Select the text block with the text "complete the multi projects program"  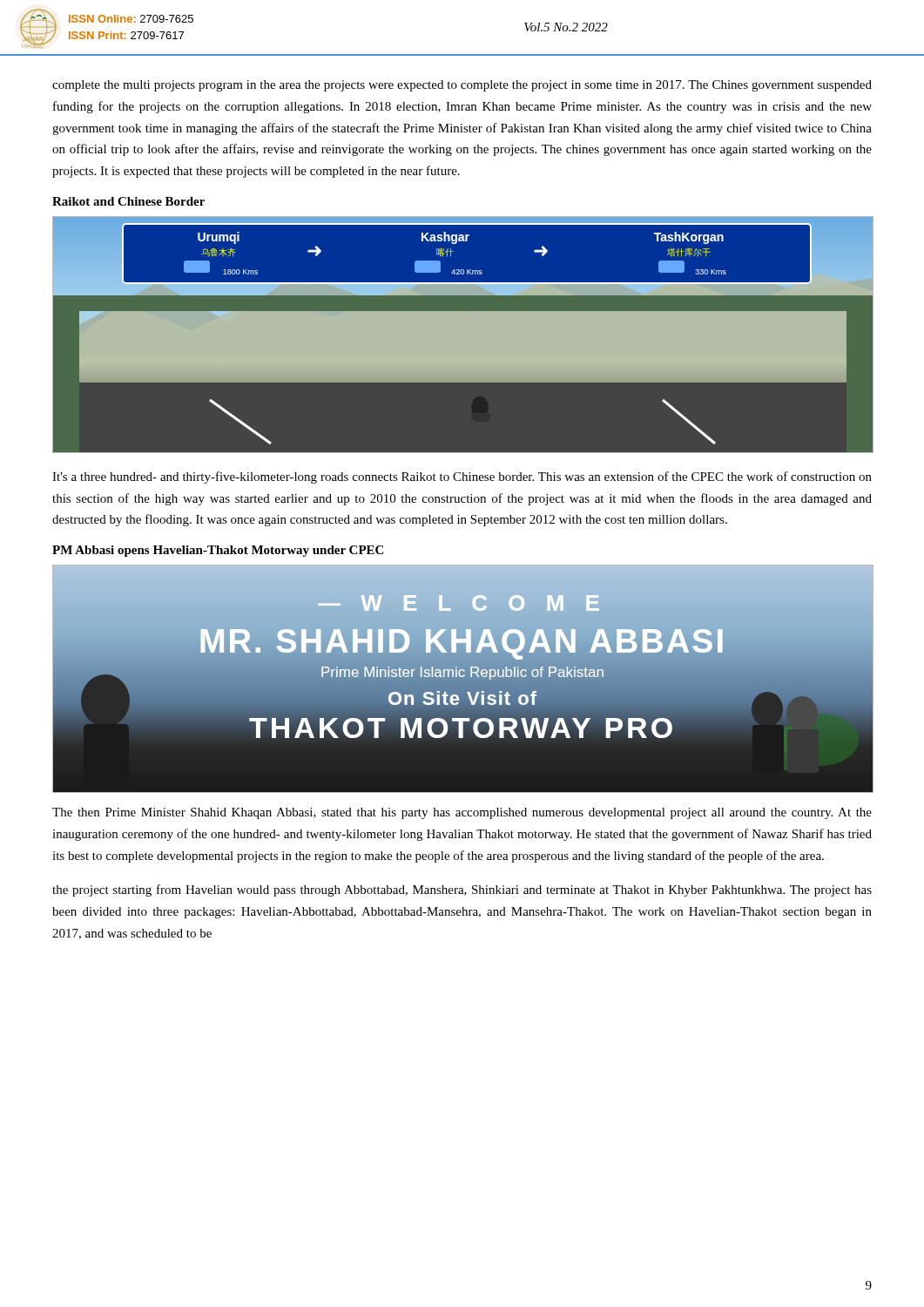(x=462, y=128)
